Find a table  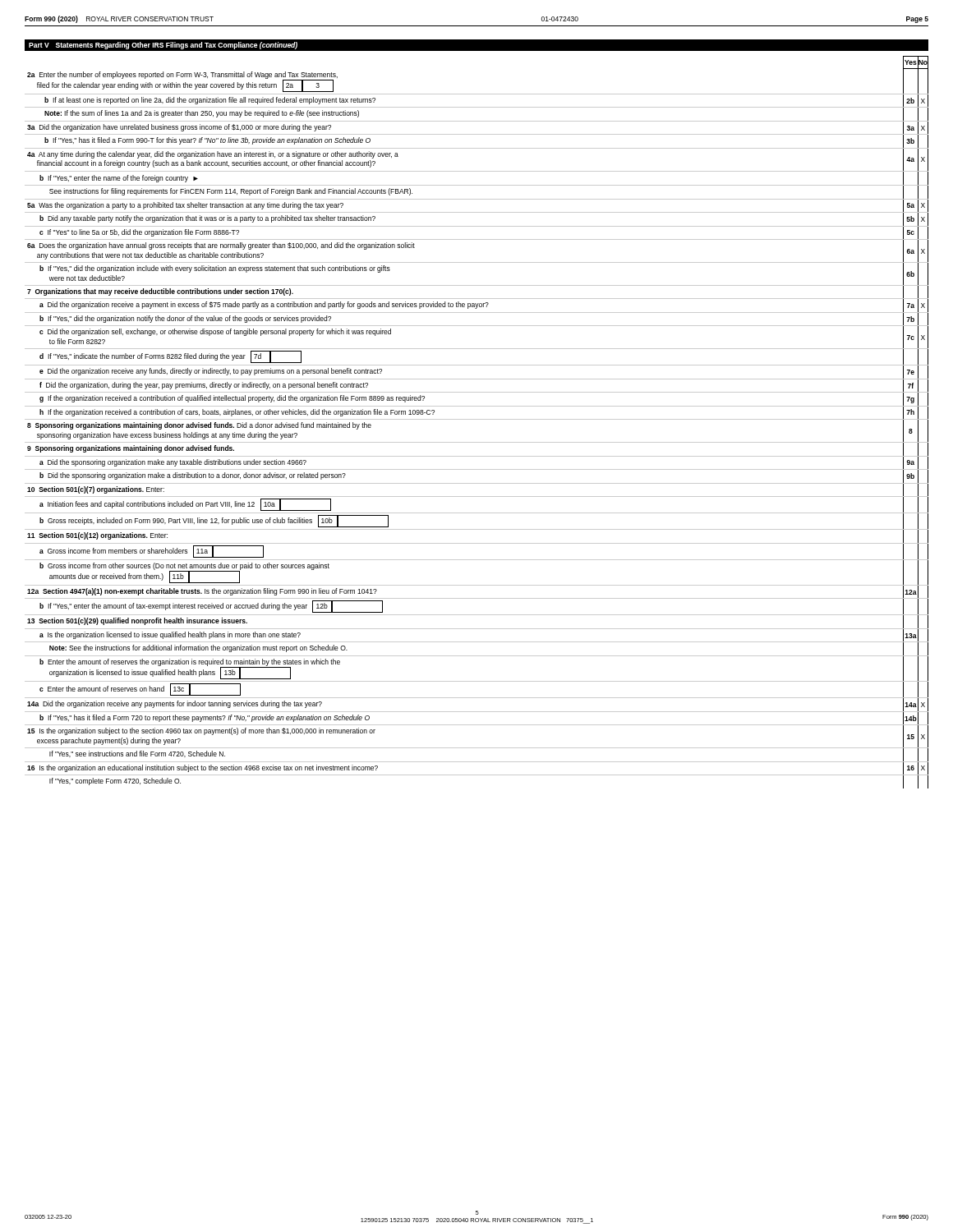tap(476, 422)
